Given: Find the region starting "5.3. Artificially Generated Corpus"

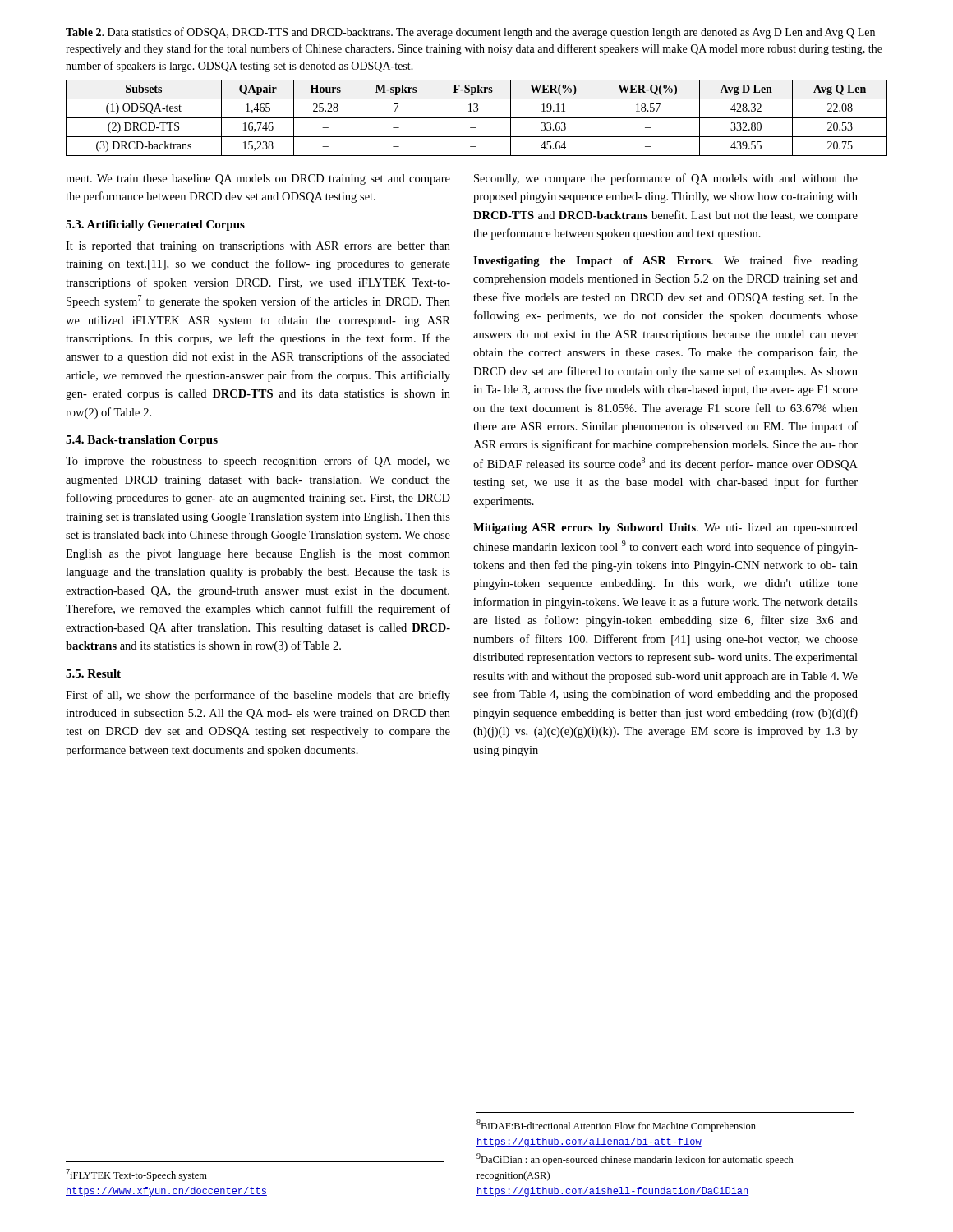Looking at the screenshot, I should click(x=155, y=224).
